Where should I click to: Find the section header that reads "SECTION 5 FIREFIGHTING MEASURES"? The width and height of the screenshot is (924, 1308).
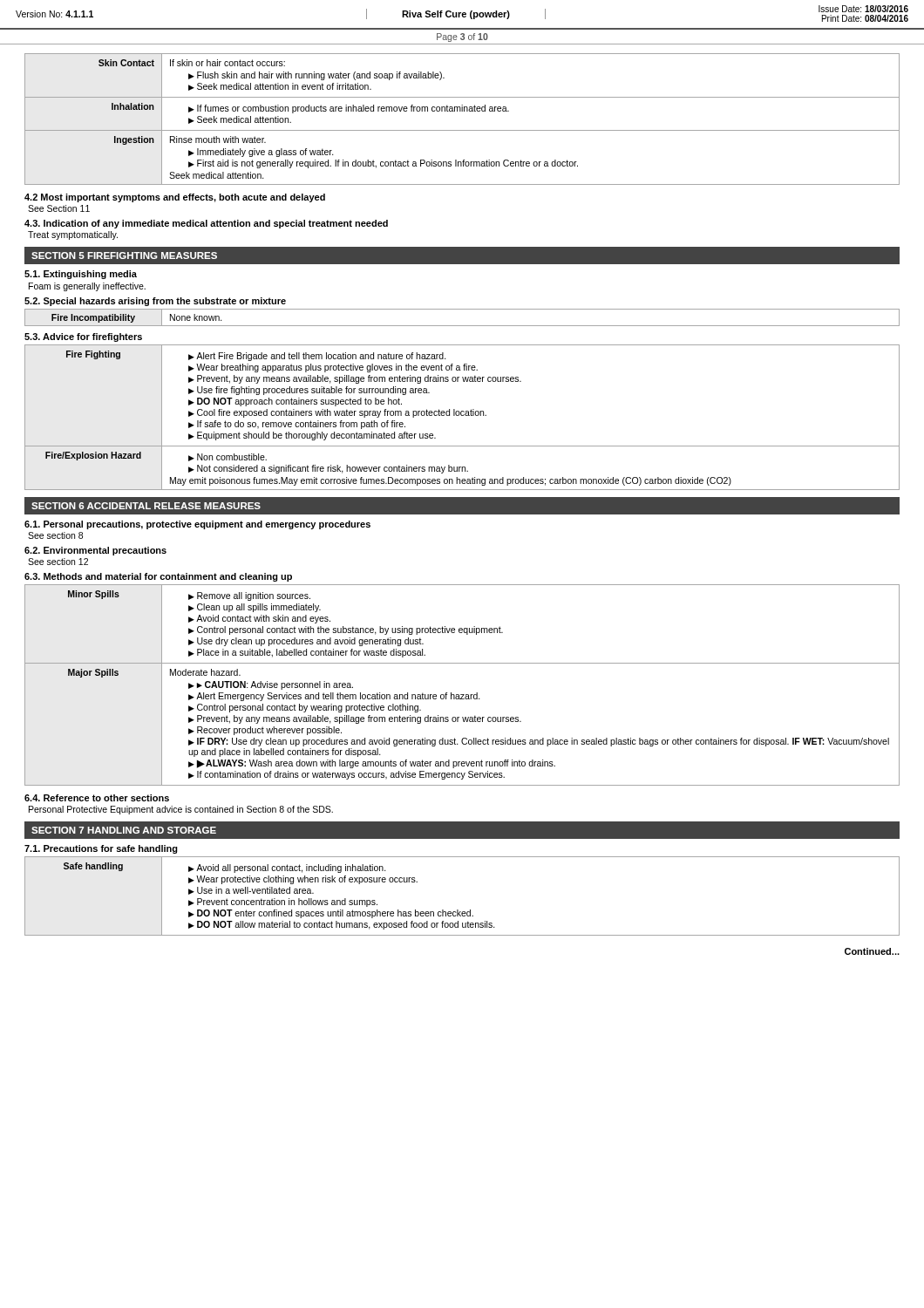click(x=124, y=255)
